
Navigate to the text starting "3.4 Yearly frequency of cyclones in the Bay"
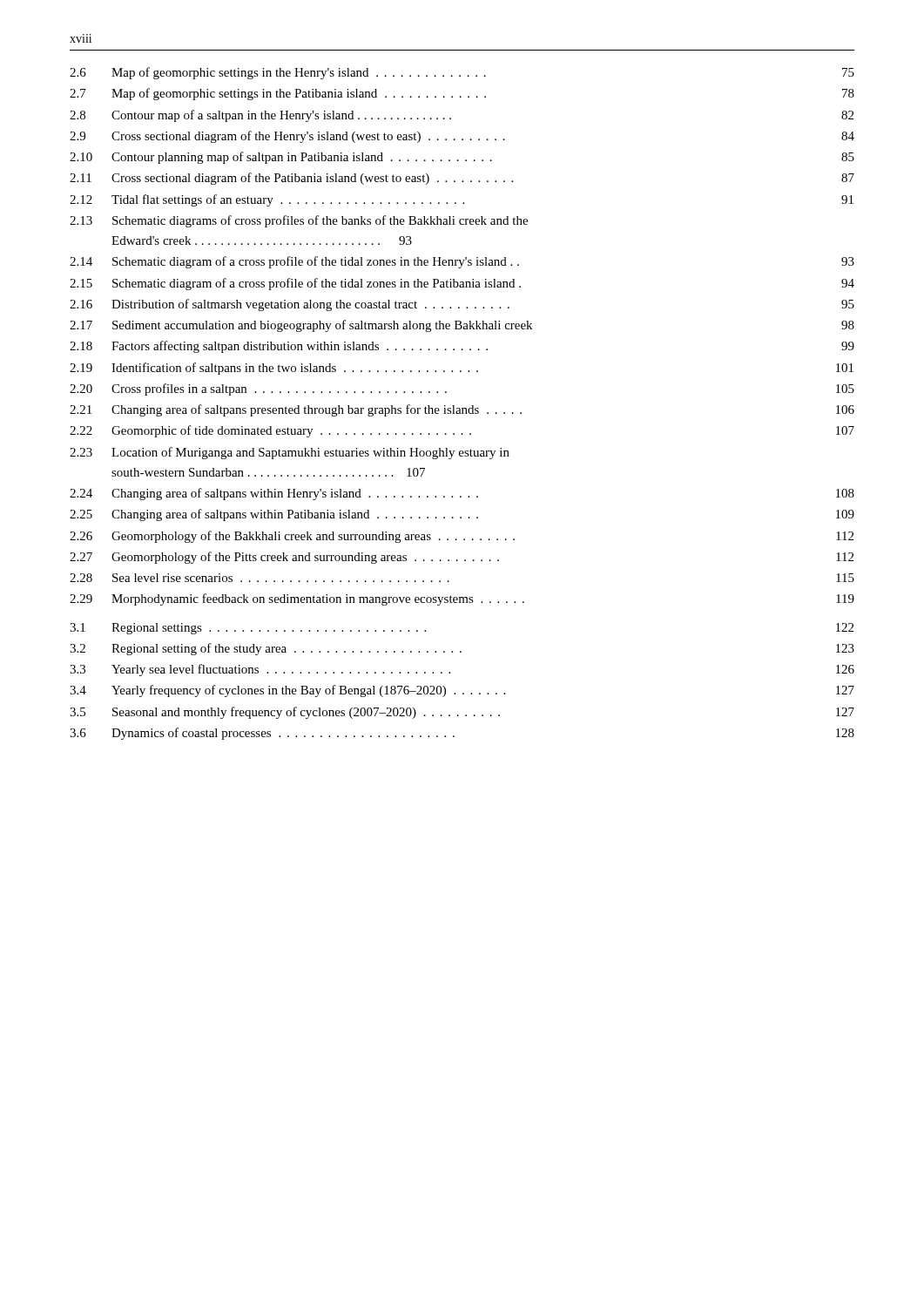pyautogui.click(x=462, y=691)
